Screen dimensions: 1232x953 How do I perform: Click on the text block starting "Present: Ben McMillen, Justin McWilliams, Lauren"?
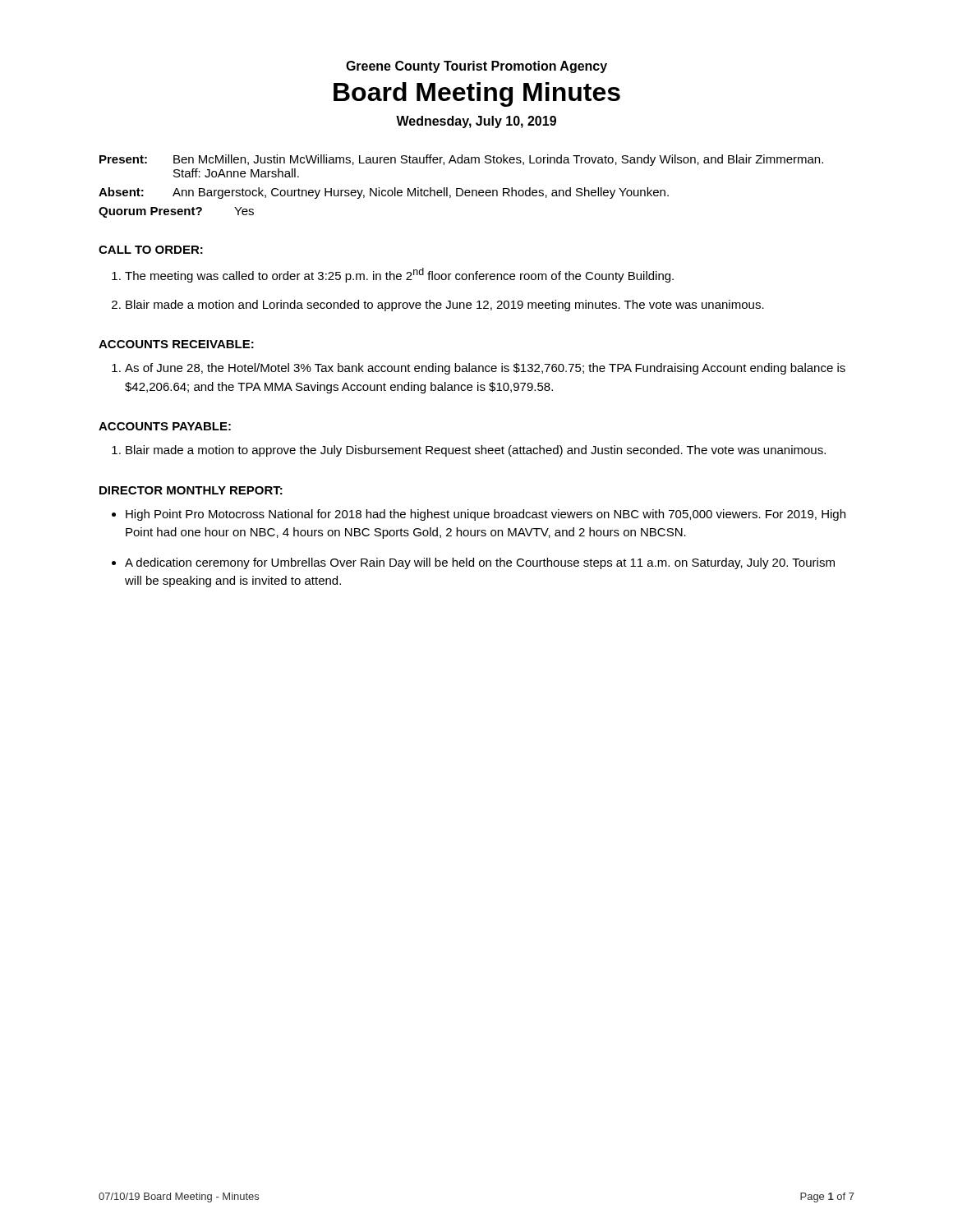[476, 166]
